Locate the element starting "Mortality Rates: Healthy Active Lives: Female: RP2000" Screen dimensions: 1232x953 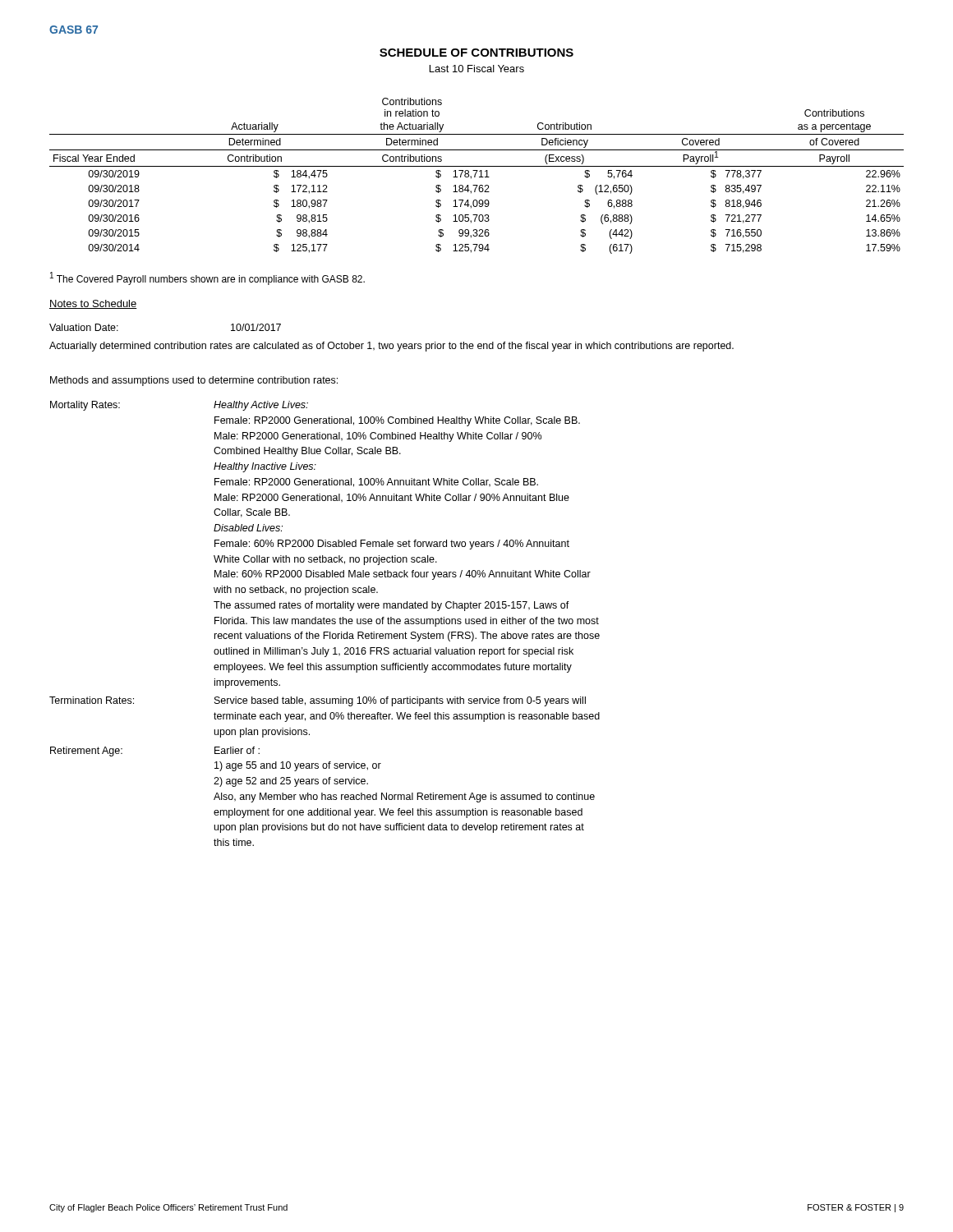tap(481, 544)
